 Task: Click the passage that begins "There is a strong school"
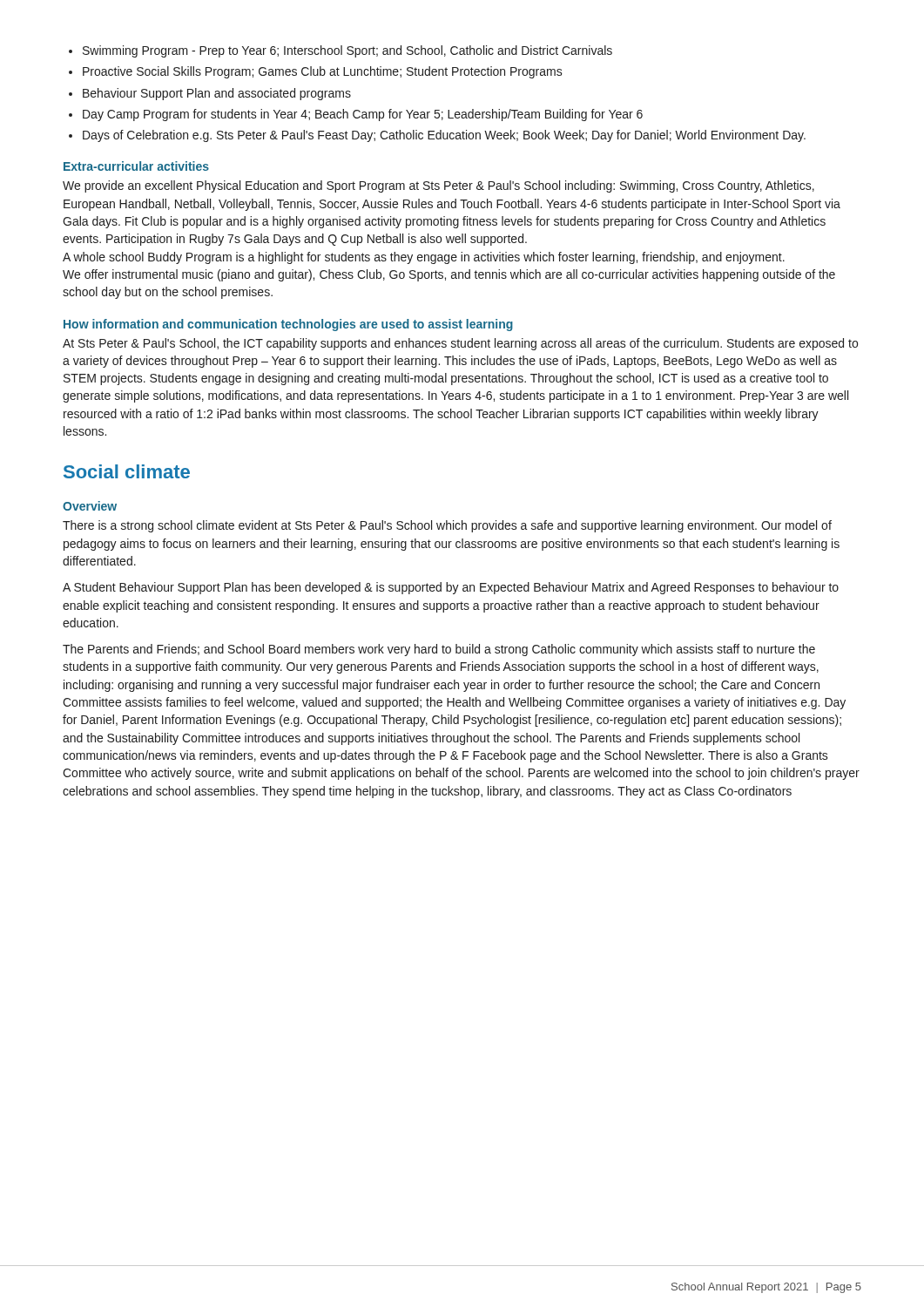(x=451, y=543)
